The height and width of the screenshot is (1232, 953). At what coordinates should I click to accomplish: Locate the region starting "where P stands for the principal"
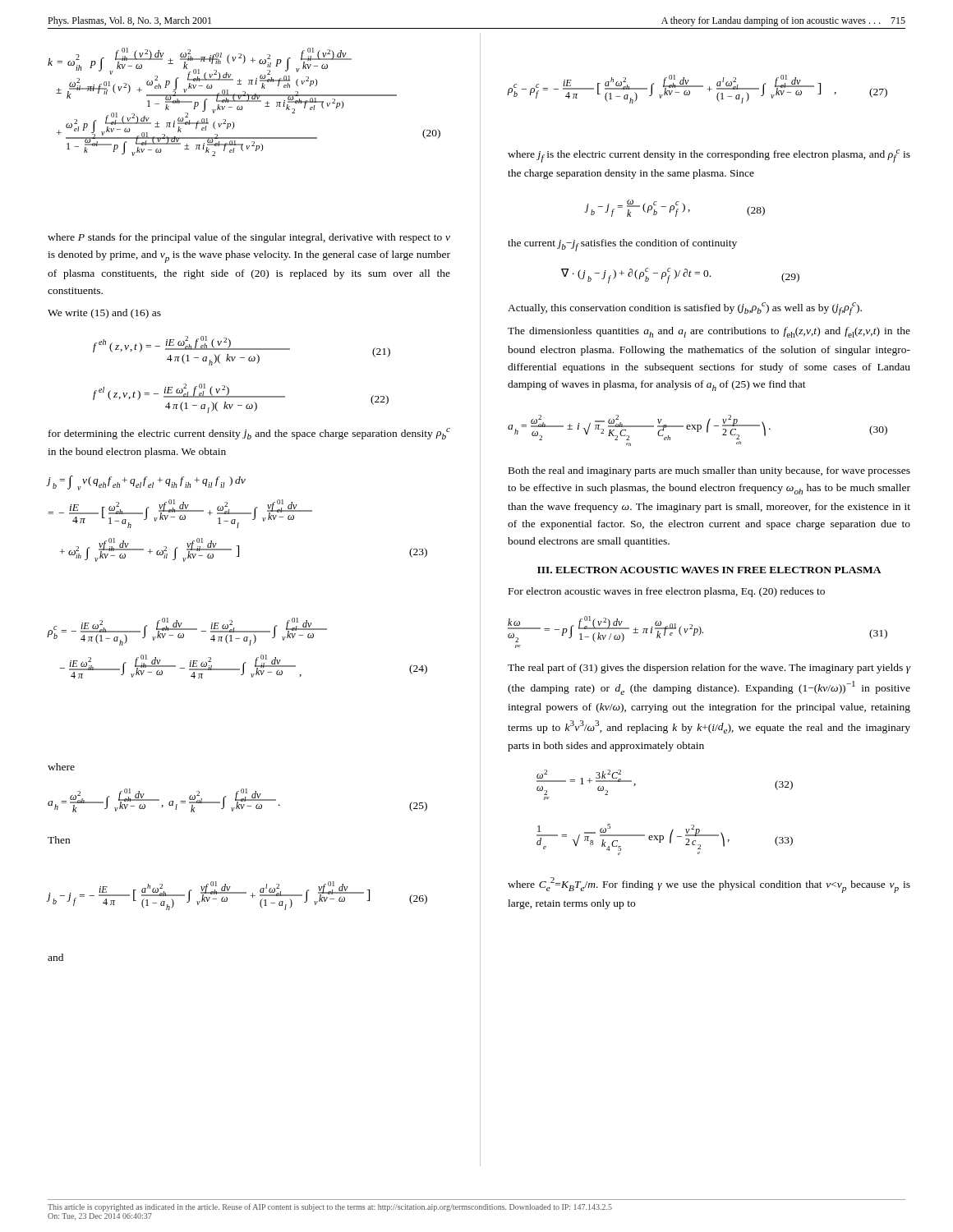[249, 264]
